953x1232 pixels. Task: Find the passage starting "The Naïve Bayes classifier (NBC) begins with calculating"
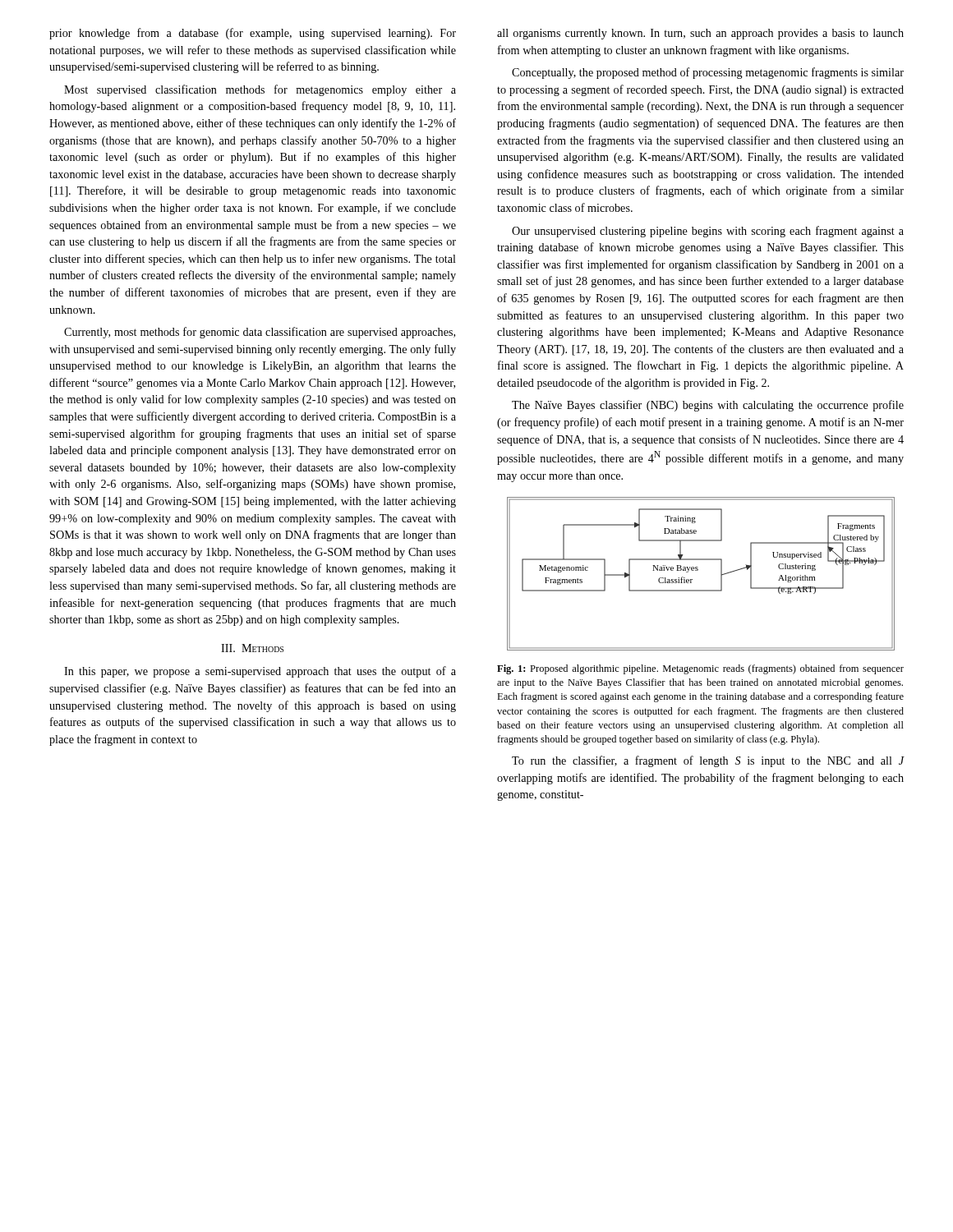coord(700,441)
